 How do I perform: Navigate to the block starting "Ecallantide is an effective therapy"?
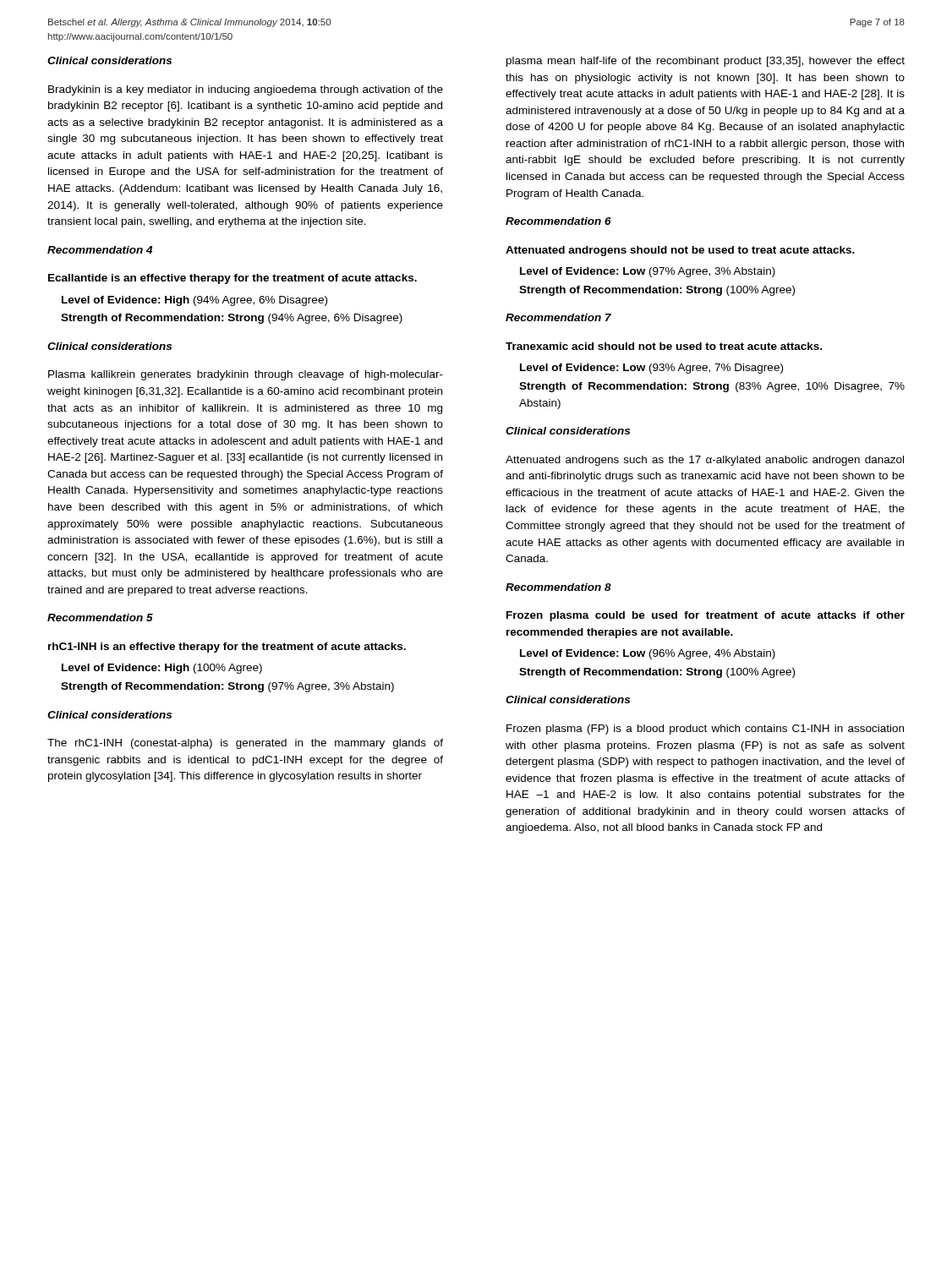pyautogui.click(x=245, y=278)
